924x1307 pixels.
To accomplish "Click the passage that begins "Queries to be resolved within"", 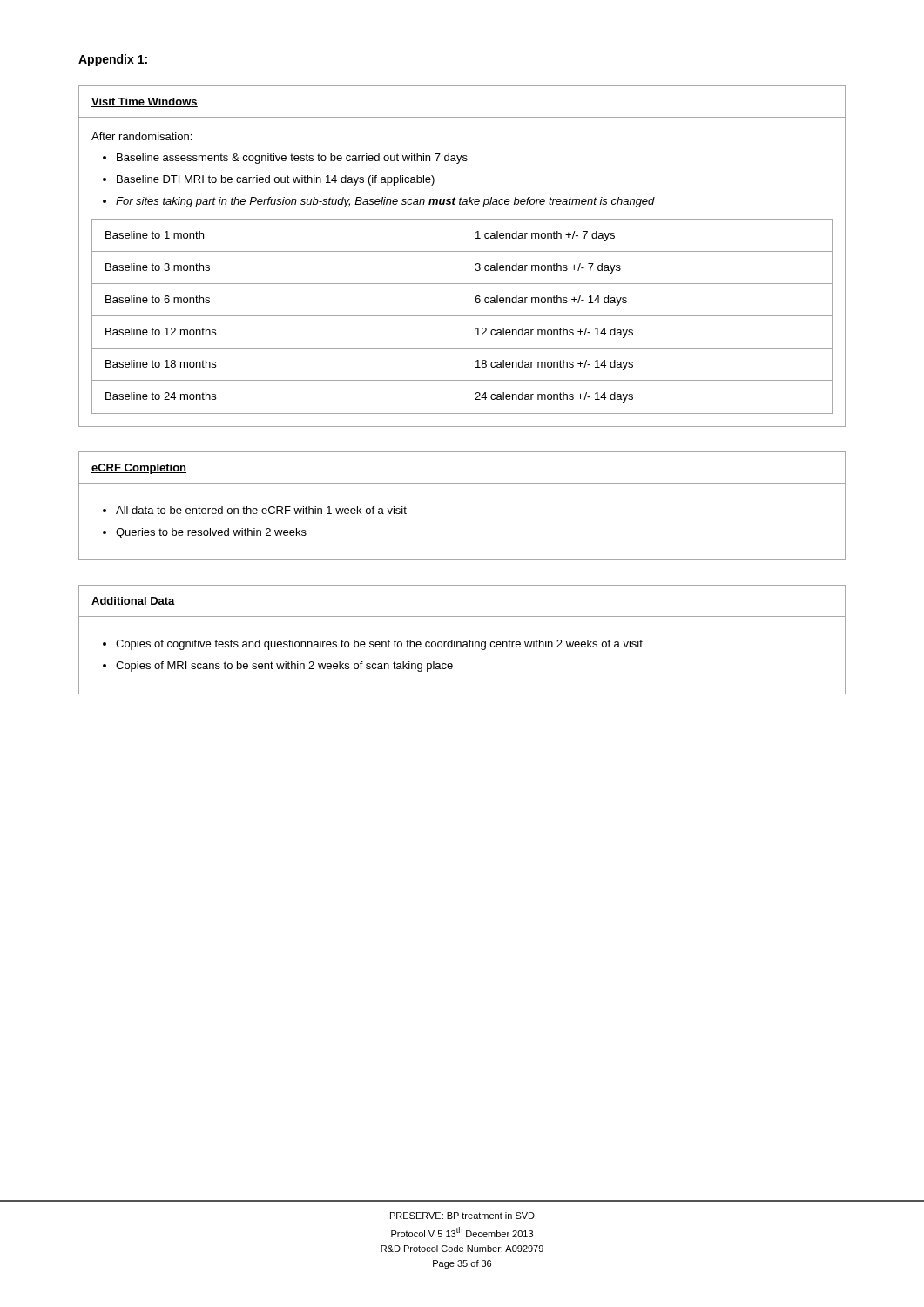I will tap(211, 532).
